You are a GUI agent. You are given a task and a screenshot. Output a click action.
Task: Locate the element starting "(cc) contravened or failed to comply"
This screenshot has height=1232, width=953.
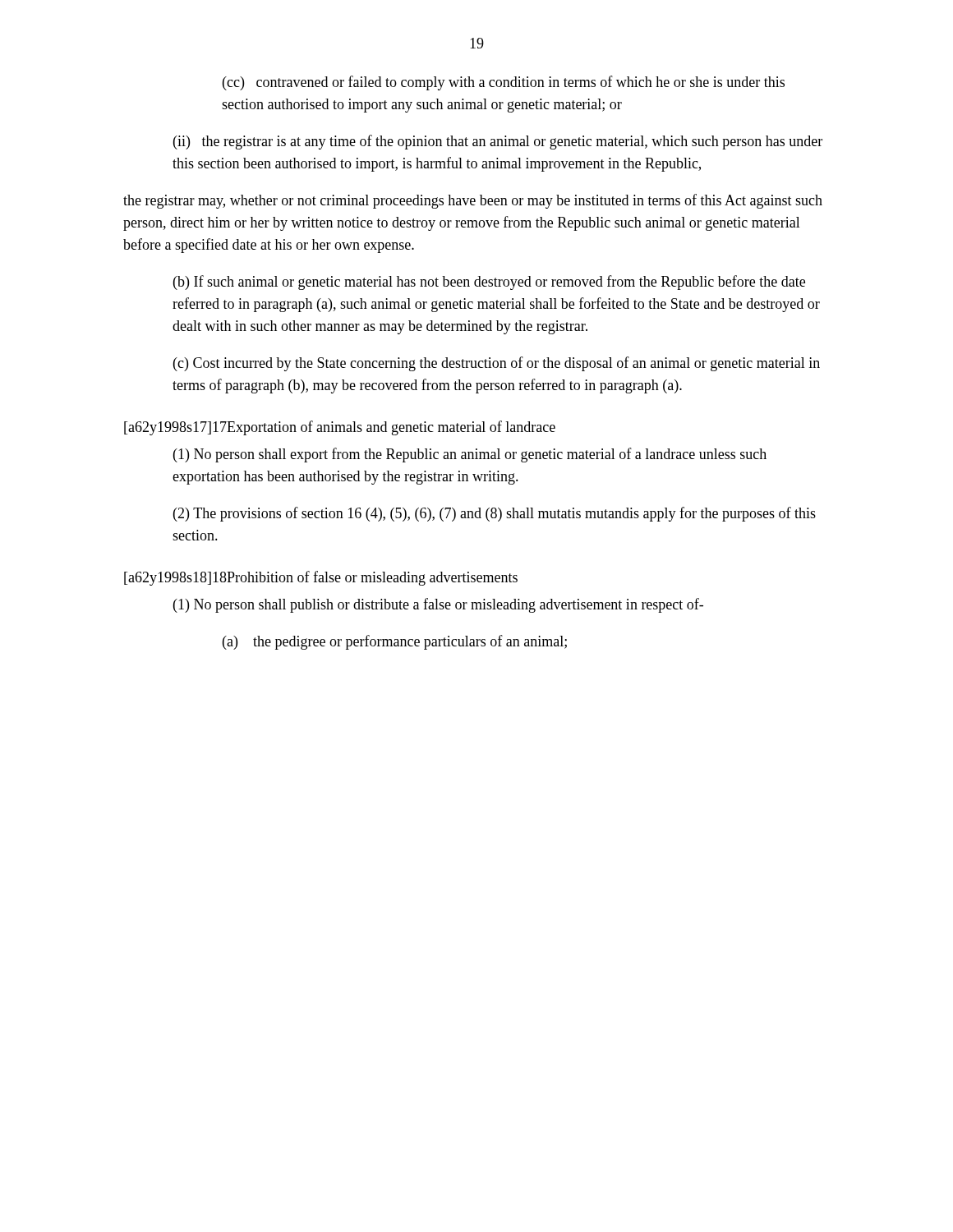coord(504,93)
